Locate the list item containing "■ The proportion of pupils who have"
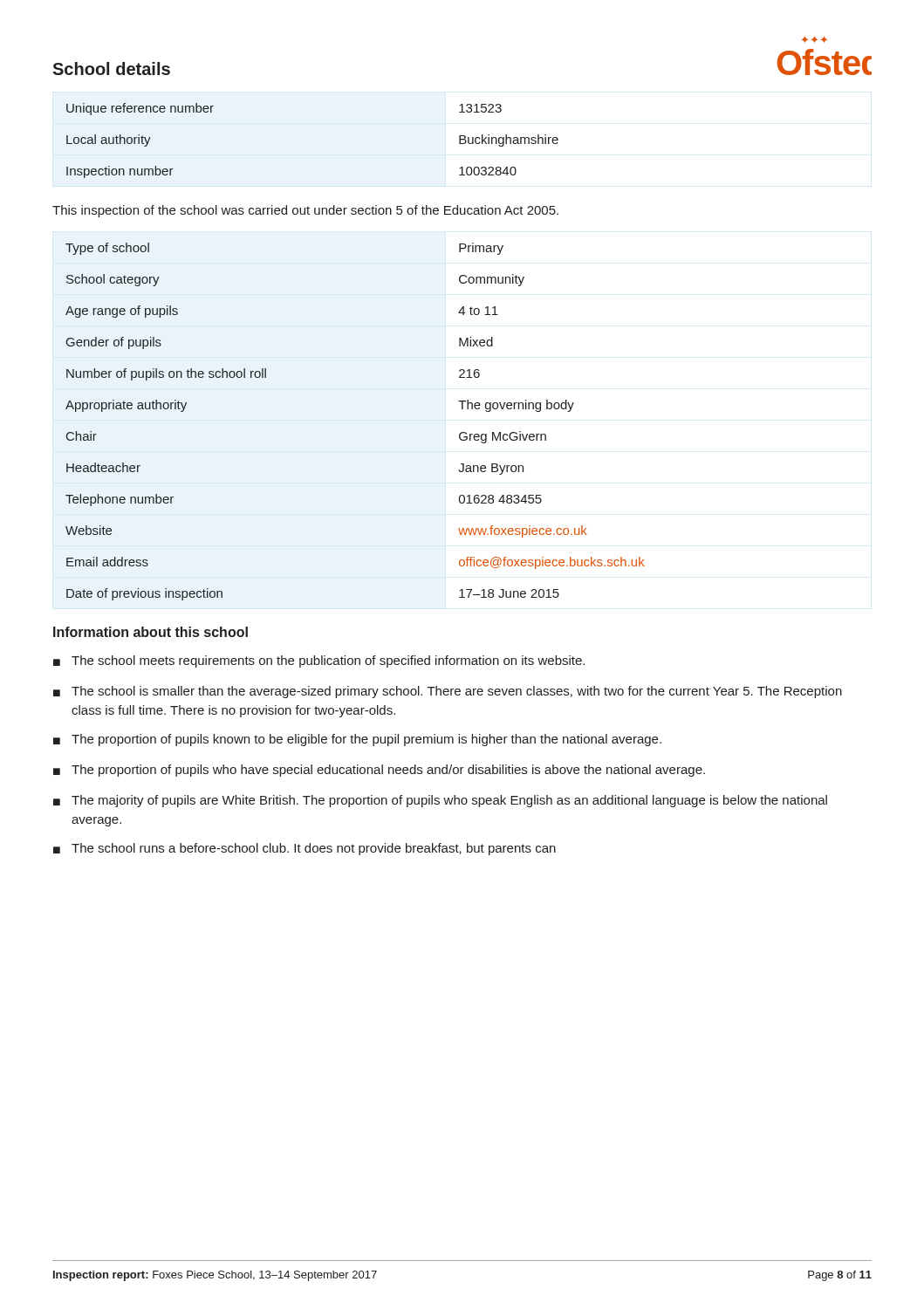The width and height of the screenshot is (924, 1309). pyautogui.click(x=462, y=771)
